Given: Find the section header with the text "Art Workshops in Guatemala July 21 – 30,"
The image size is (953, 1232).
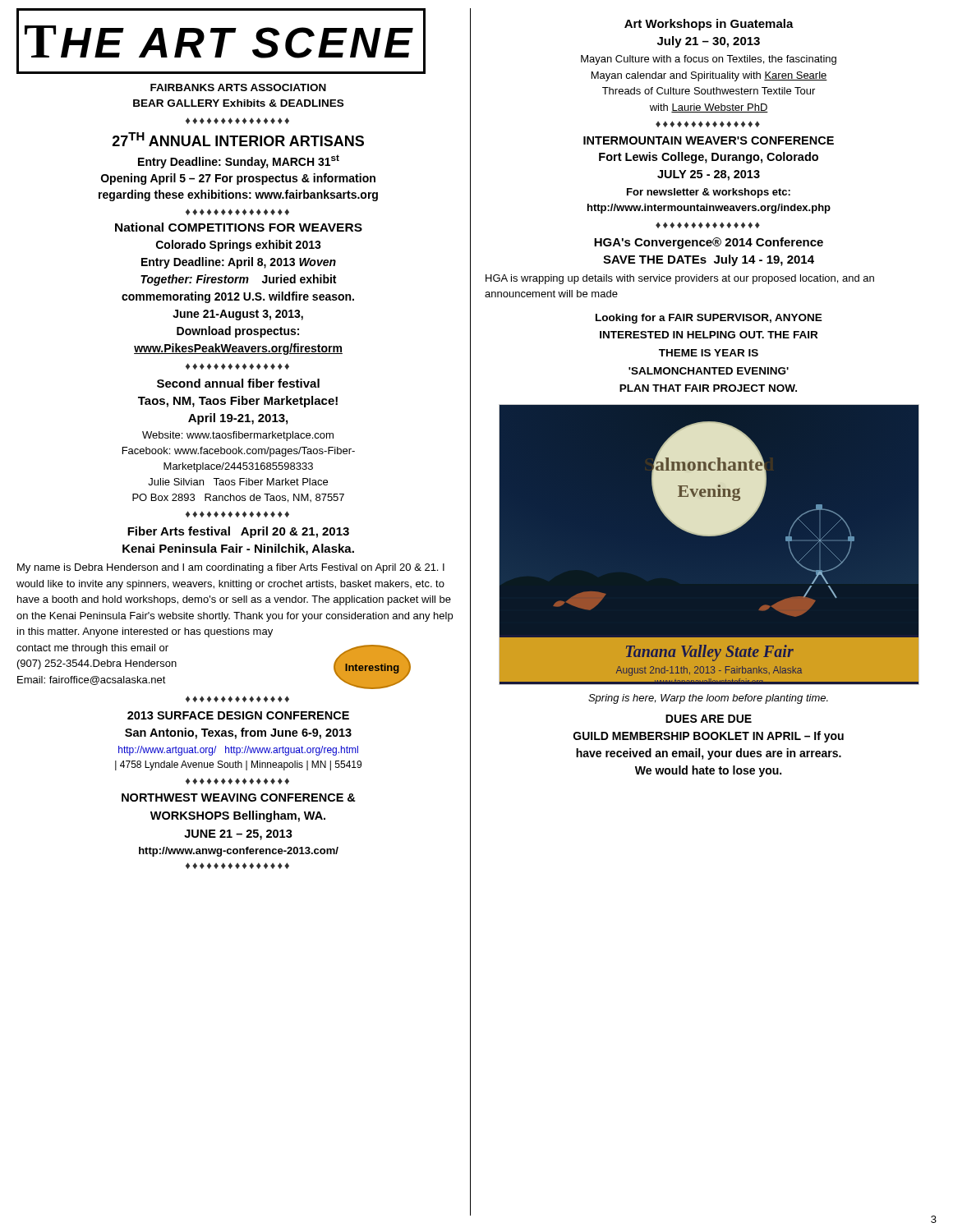Looking at the screenshot, I should click(x=709, y=32).
